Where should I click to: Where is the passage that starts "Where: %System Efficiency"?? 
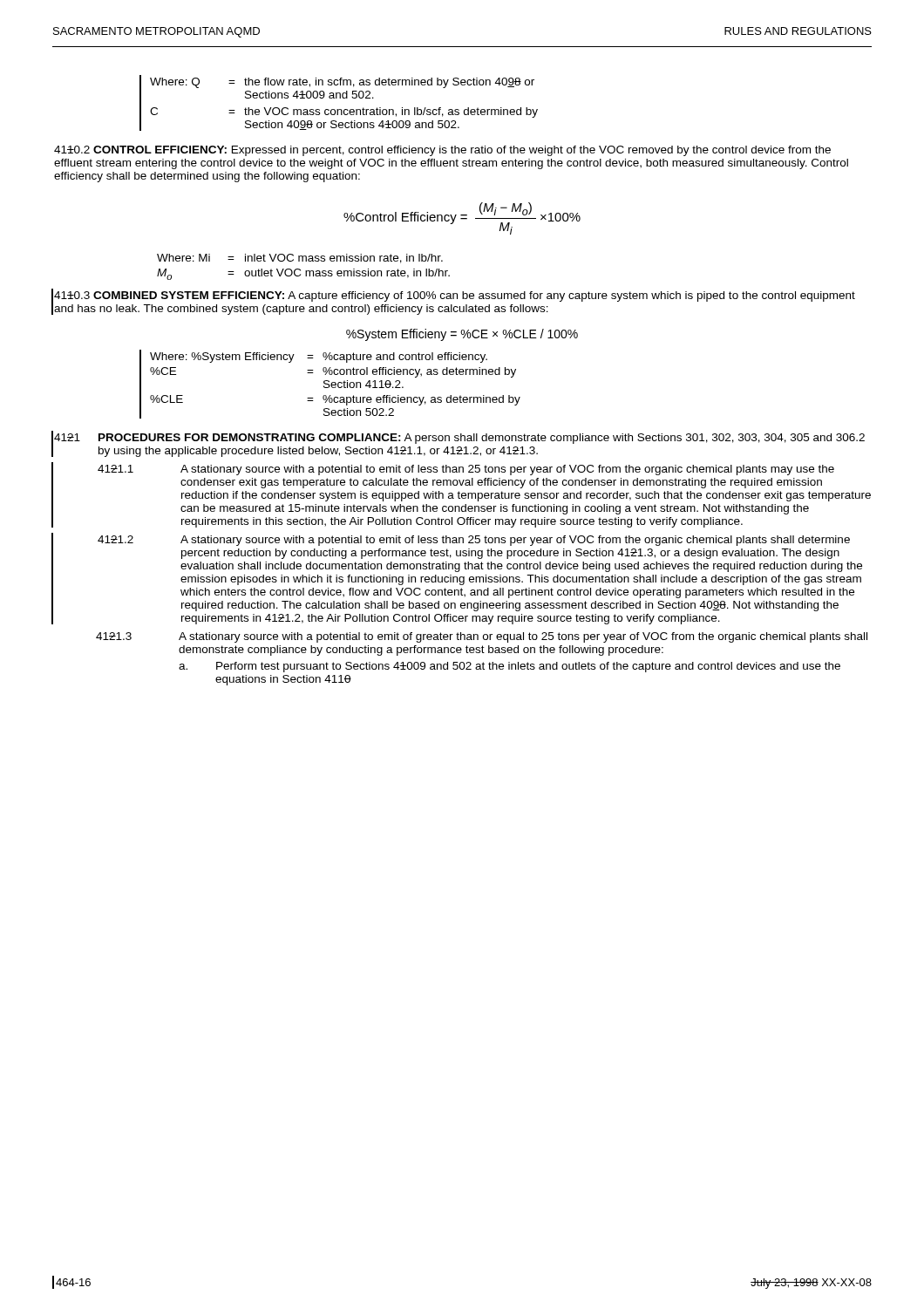click(x=506, y=384)
